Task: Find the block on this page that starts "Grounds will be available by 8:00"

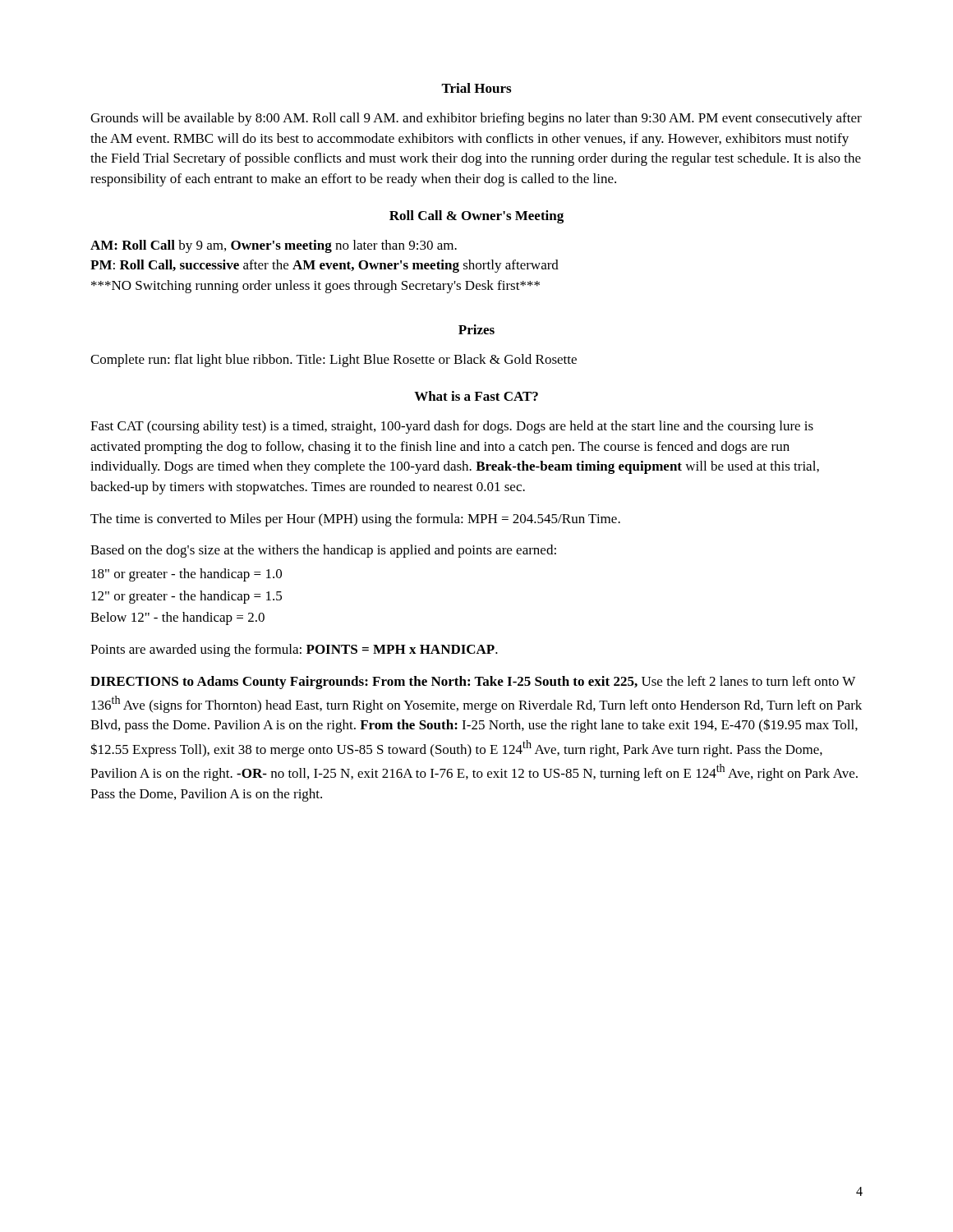Action: tap(476, 148)
